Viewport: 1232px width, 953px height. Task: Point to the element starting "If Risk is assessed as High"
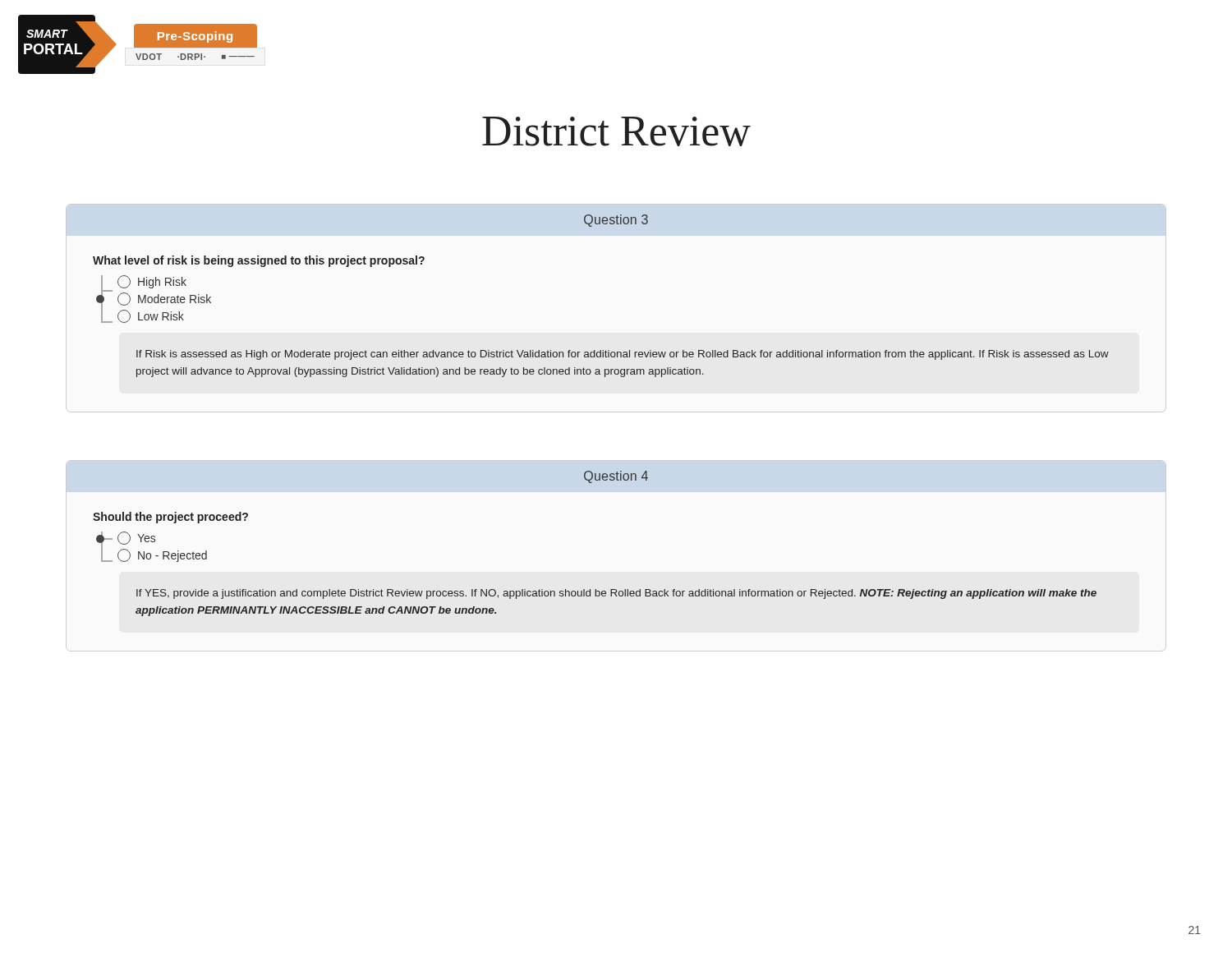coord(622,362)
